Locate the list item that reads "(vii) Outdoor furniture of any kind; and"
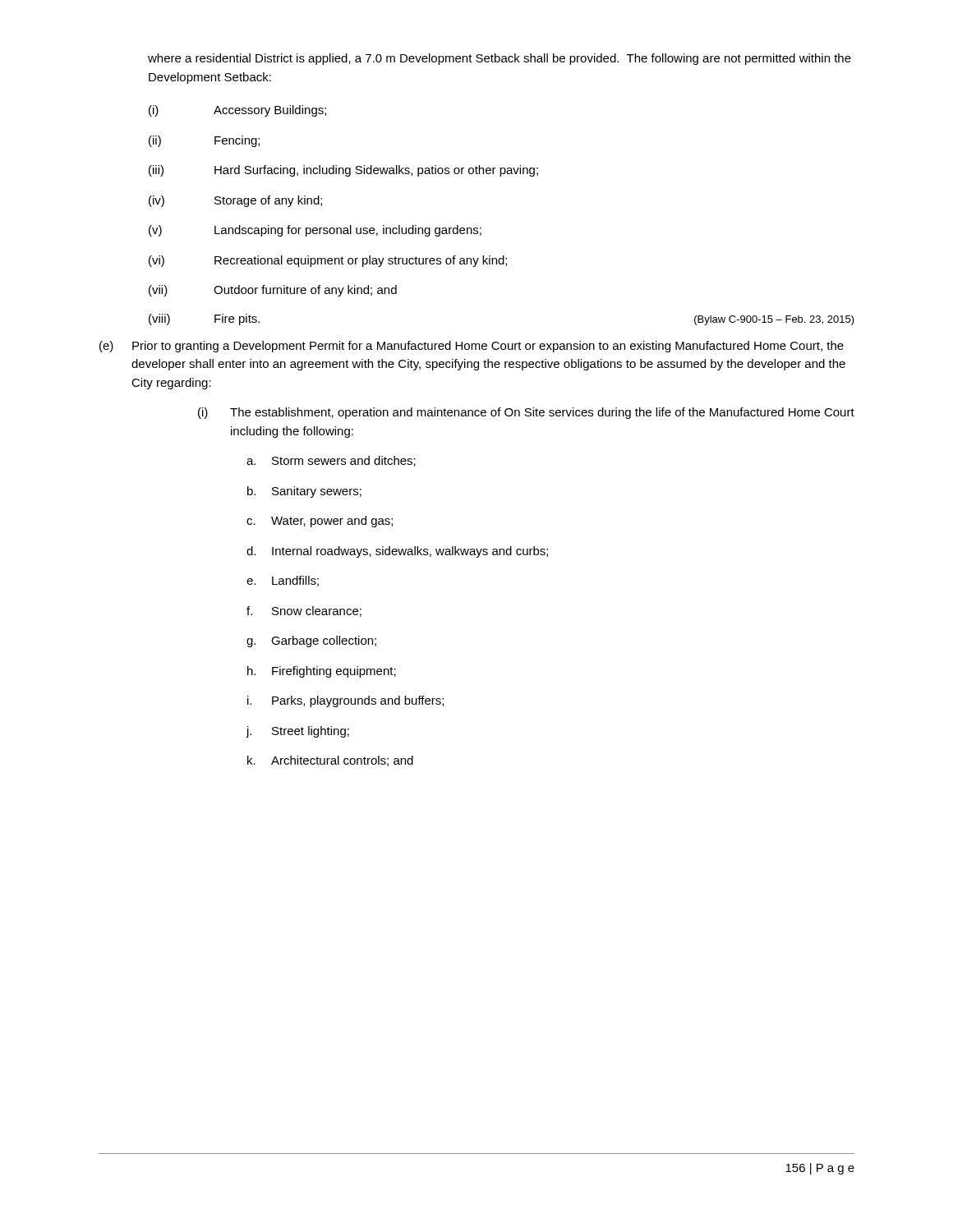The width and height of the screenshot is (953, 1232). [x=273, y=291]
